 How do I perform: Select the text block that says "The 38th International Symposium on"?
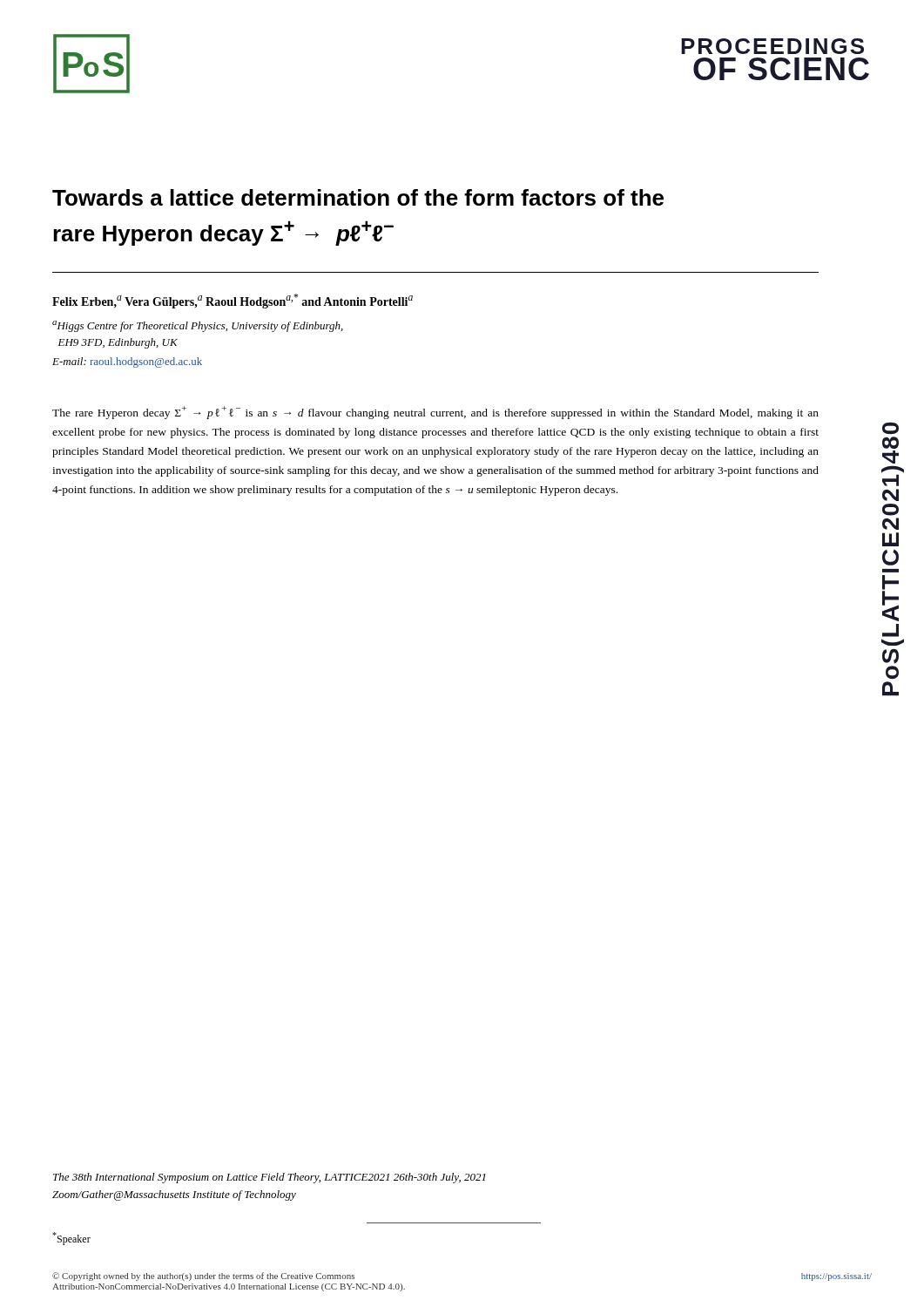click(270, 1185)
